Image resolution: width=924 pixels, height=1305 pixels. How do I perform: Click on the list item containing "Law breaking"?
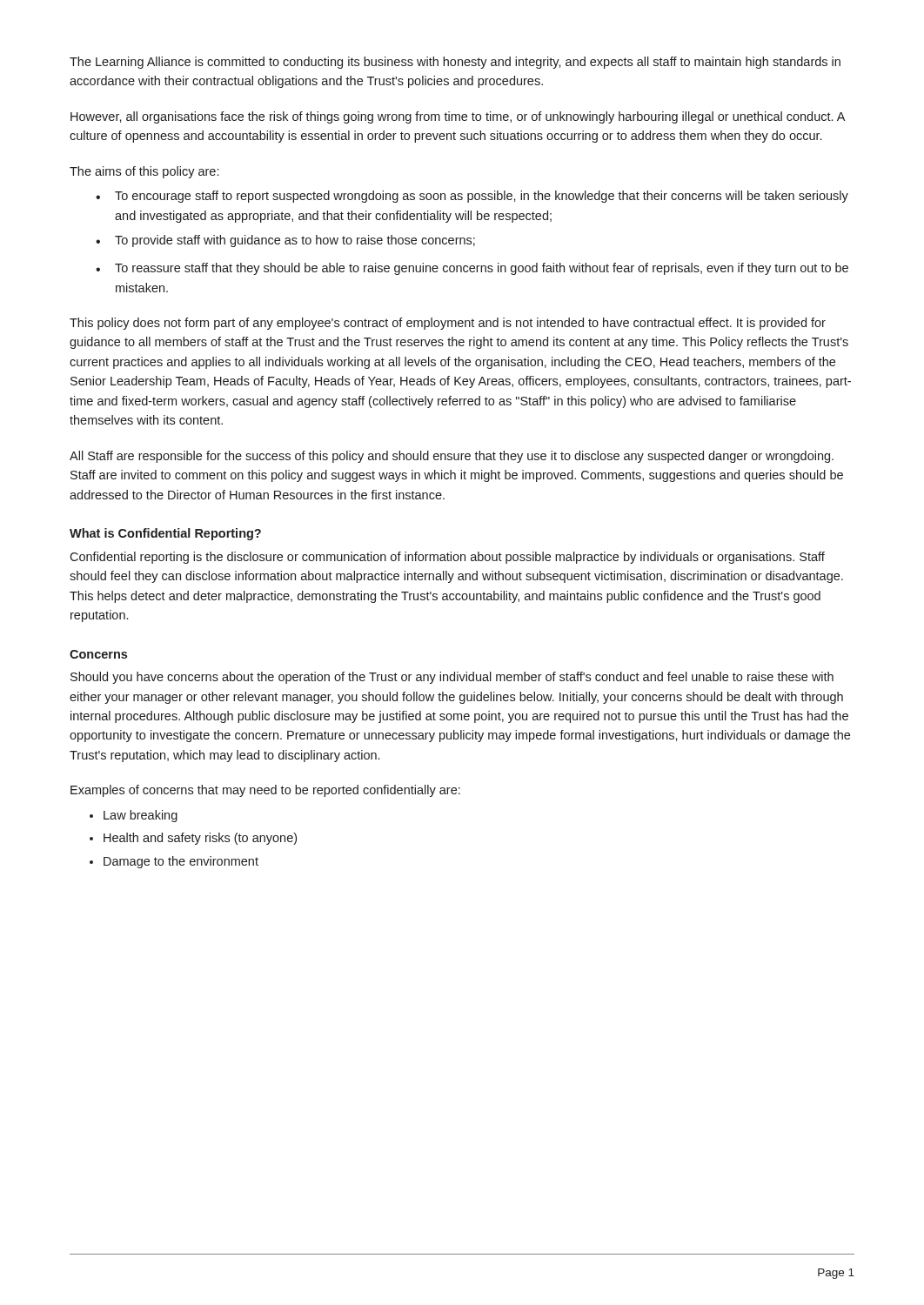click(140, 815)
